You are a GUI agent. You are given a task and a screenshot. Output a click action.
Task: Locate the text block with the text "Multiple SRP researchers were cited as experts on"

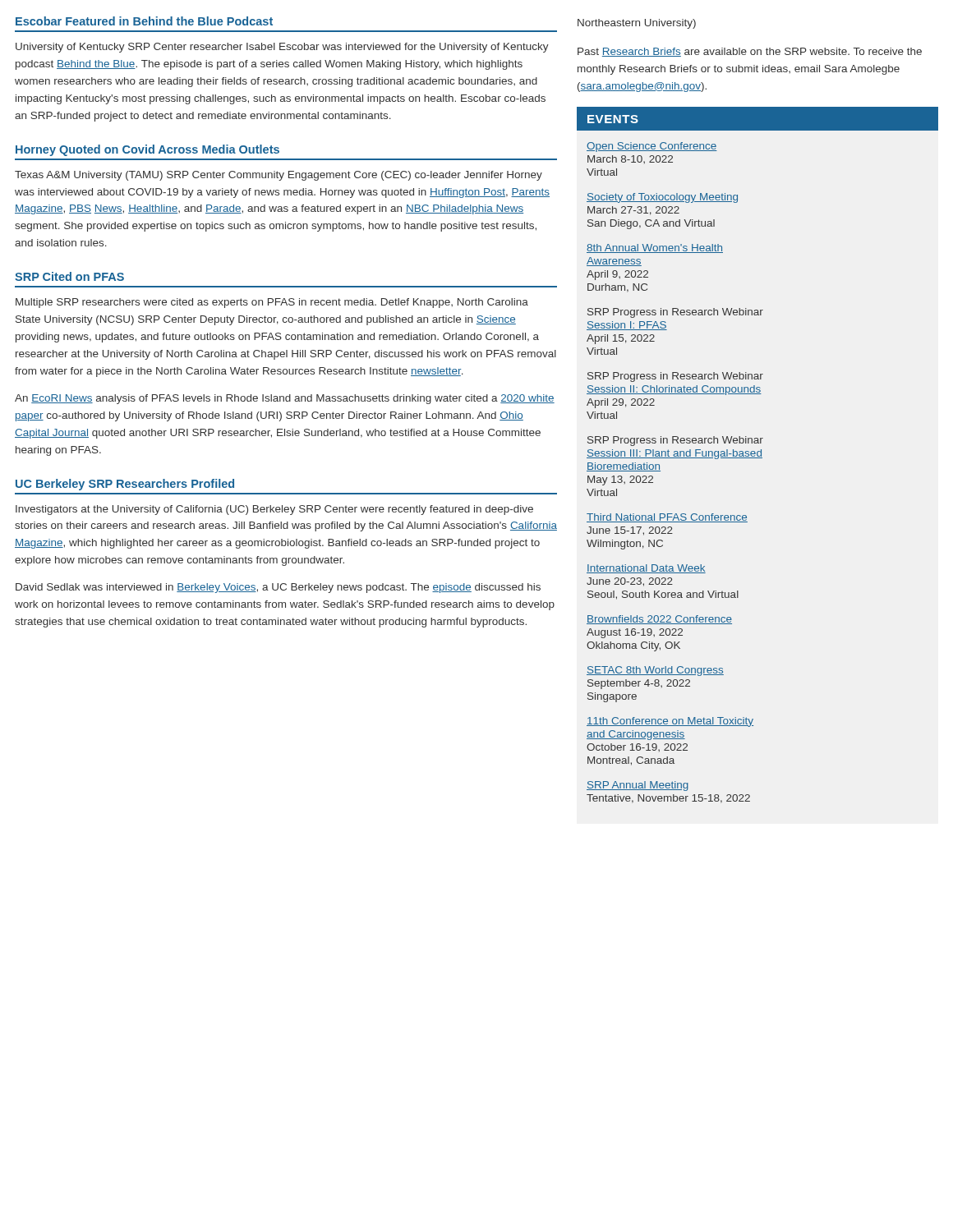pyautogui.click(x=286, y=336)
